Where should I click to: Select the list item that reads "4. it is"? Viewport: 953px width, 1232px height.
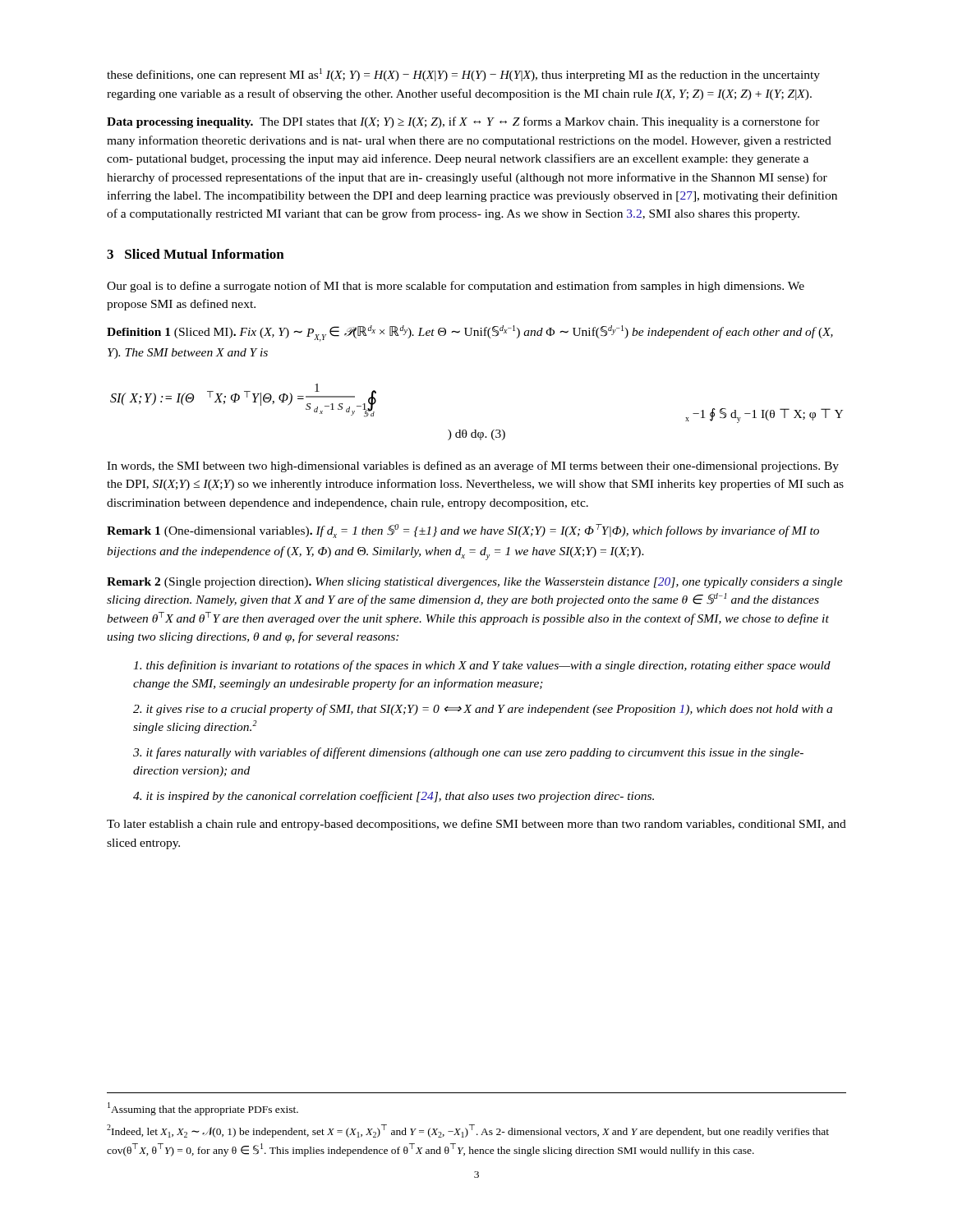coord(394,795)
